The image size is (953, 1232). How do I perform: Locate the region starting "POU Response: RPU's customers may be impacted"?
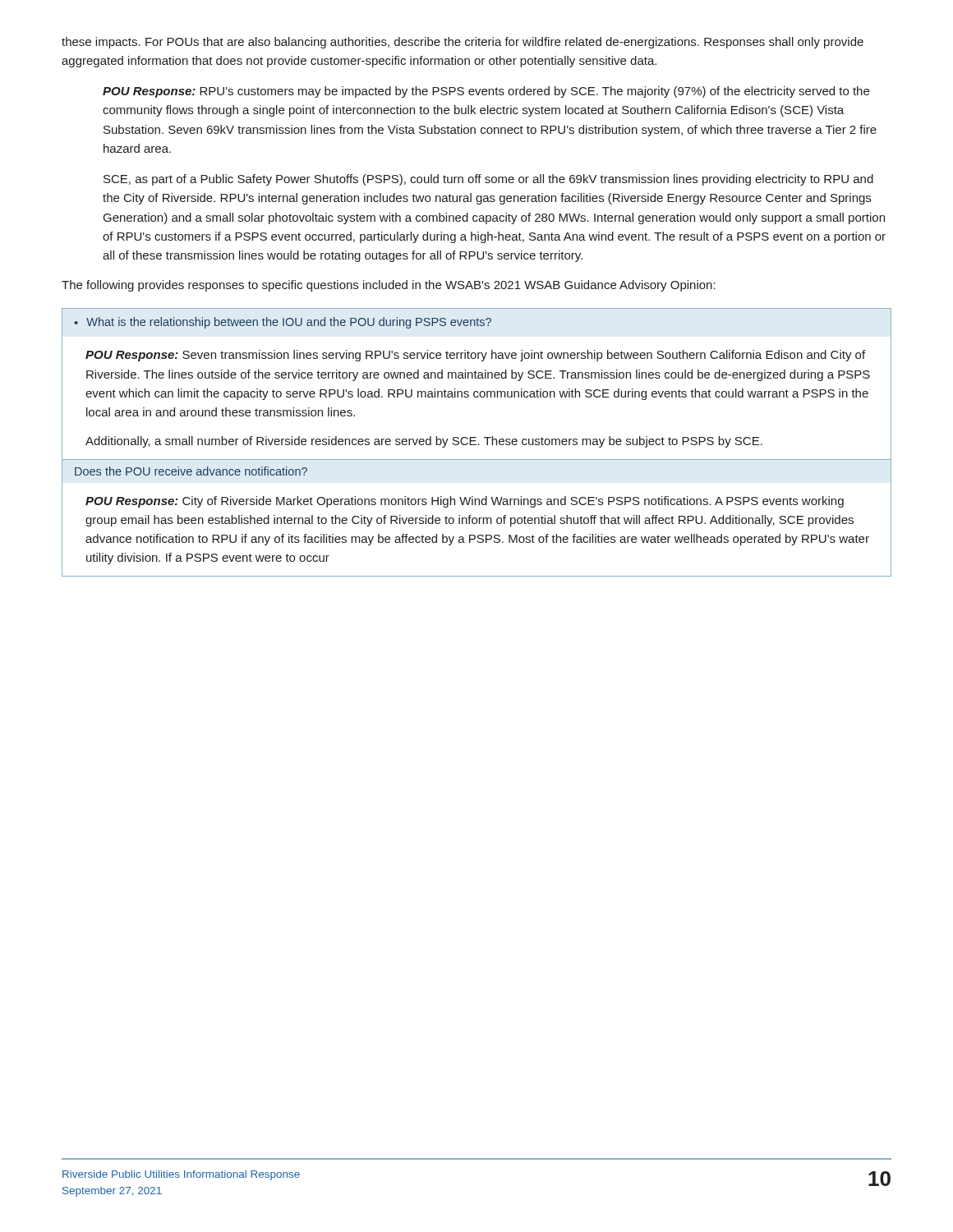click(x=497, y=173)
